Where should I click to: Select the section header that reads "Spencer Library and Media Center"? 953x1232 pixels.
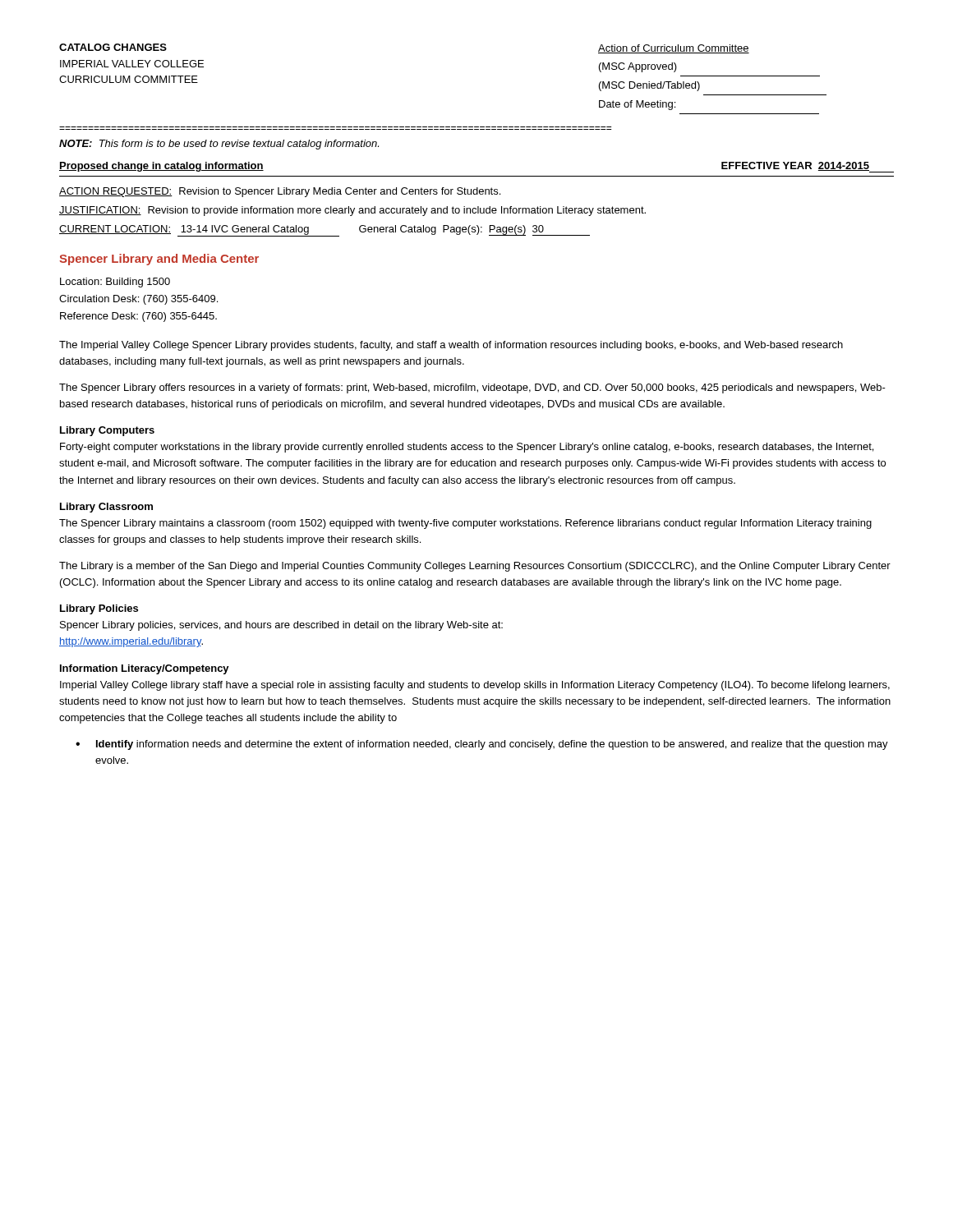click(159, 259)
